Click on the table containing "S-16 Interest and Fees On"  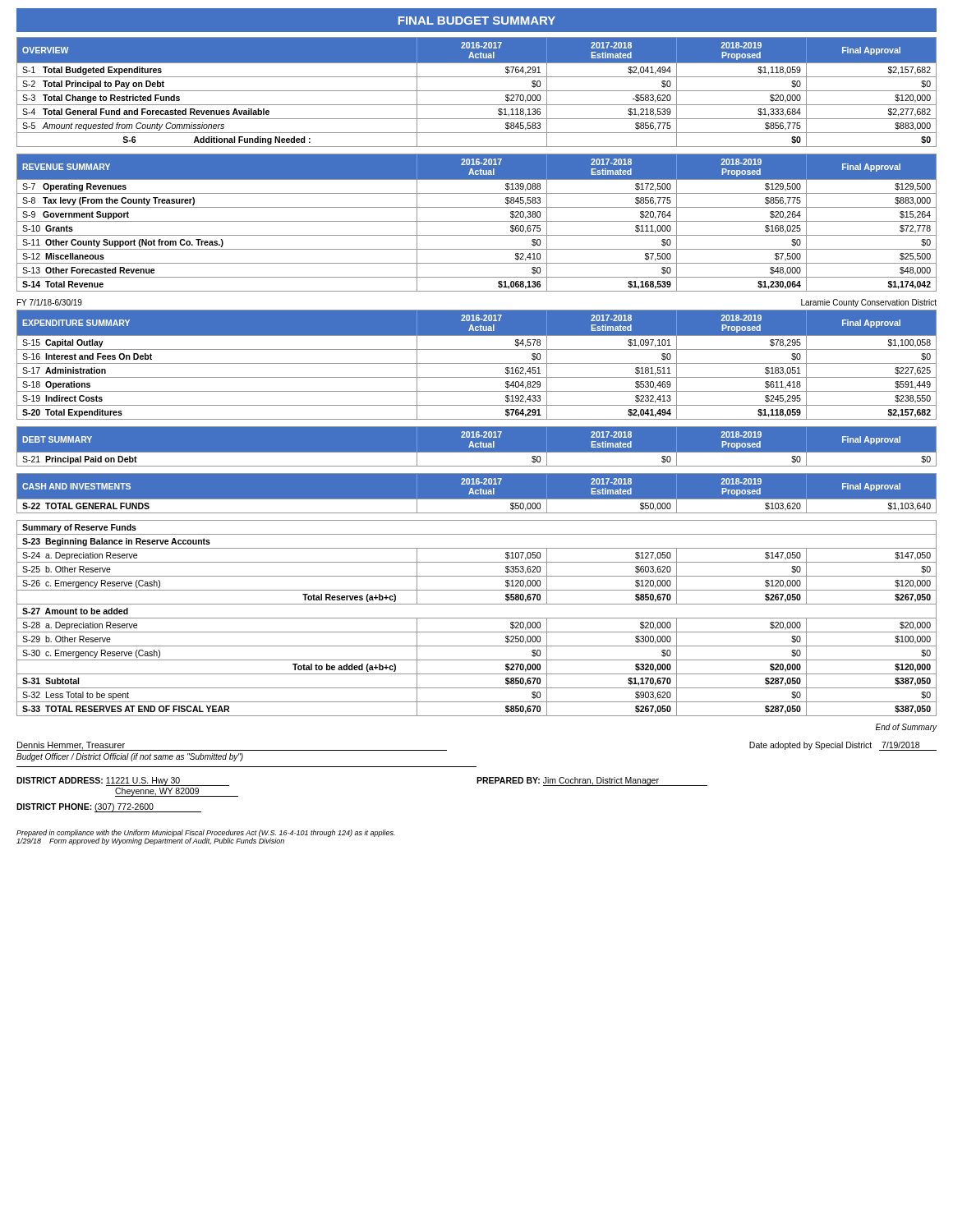[x=476, y=365]
